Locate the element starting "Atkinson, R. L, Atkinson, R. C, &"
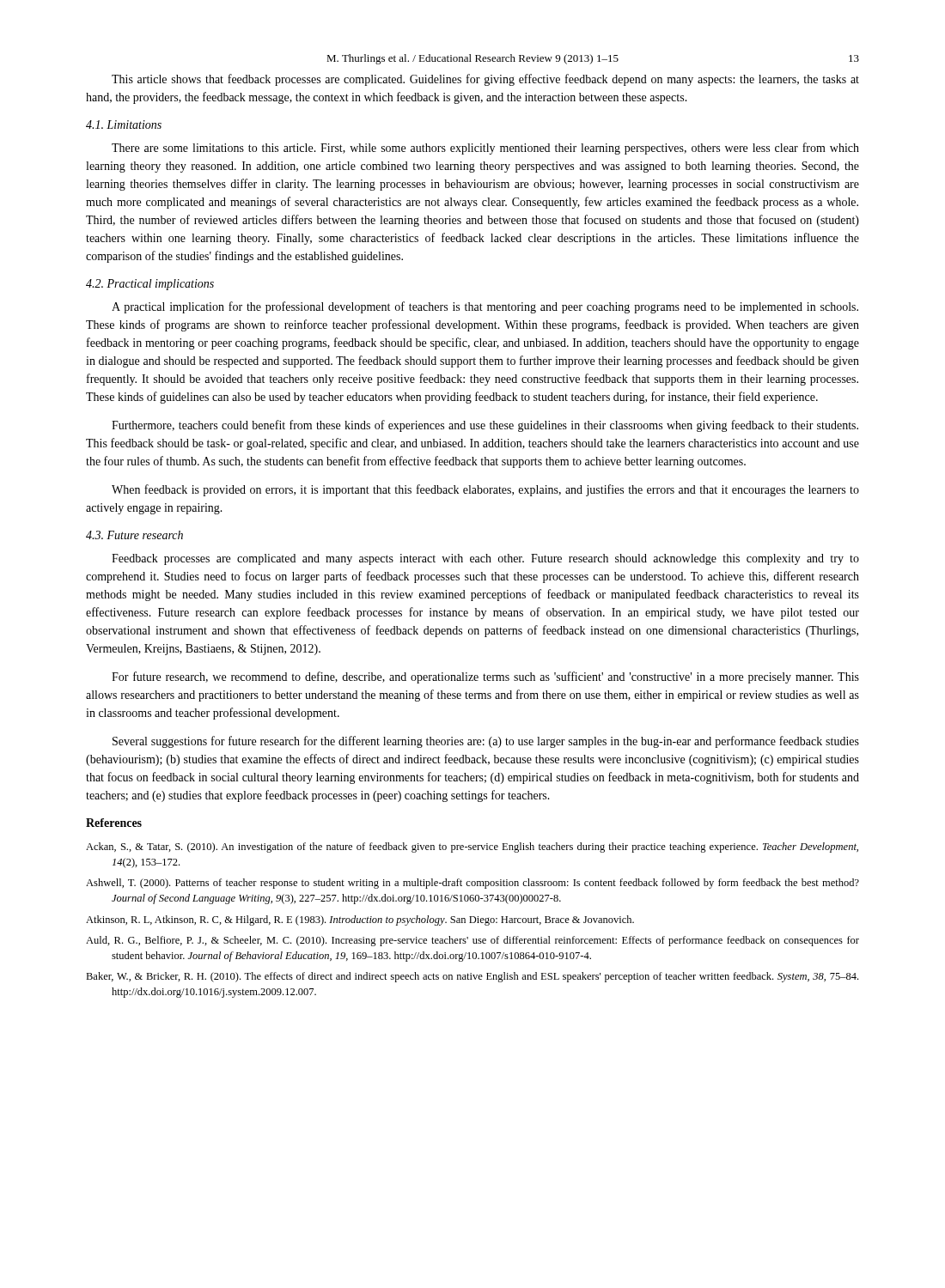 point(360,919)
